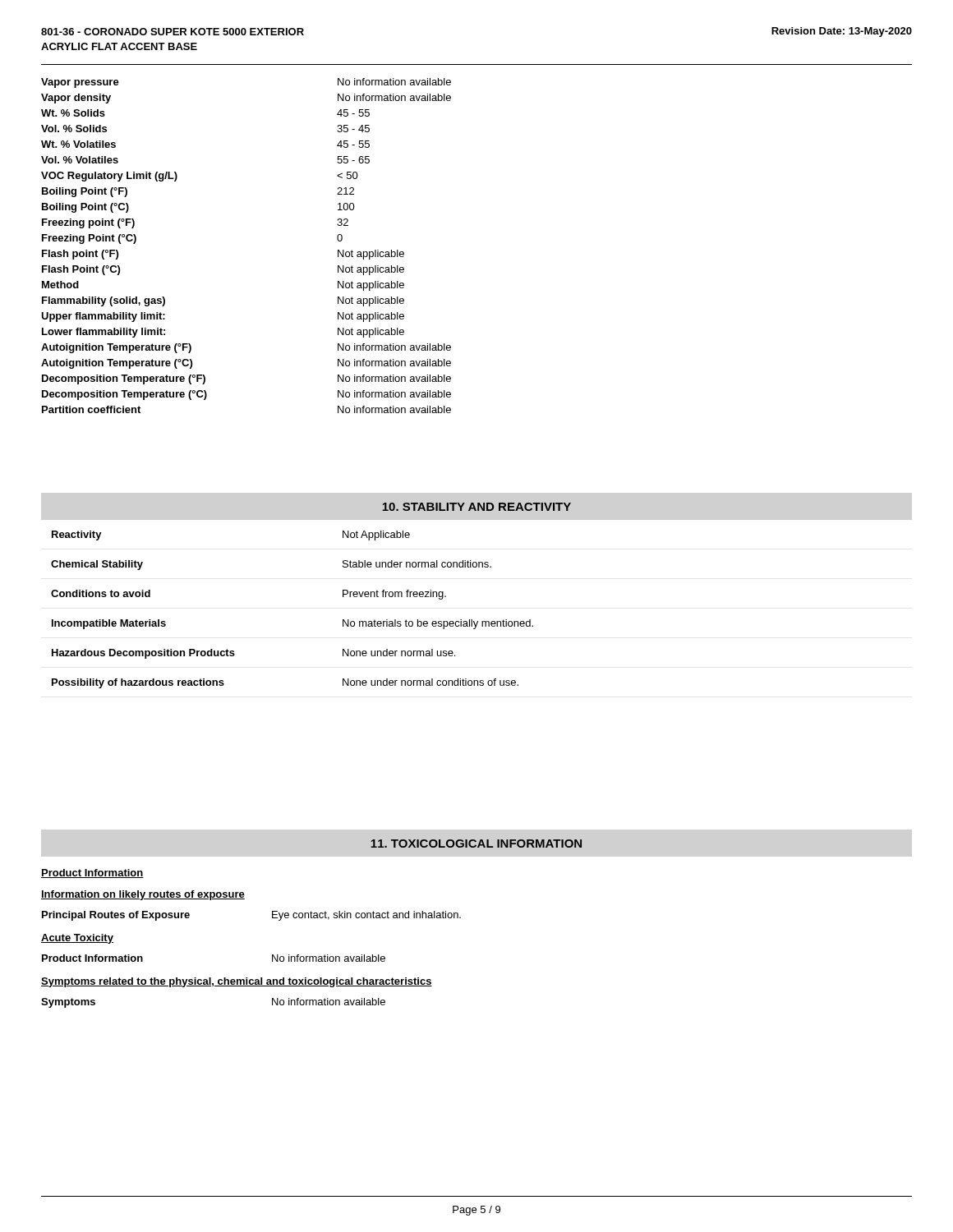
Task: Click on the passage starting "Acute Toxicity"
Action: pyautogui.click(x=77, y=937)
